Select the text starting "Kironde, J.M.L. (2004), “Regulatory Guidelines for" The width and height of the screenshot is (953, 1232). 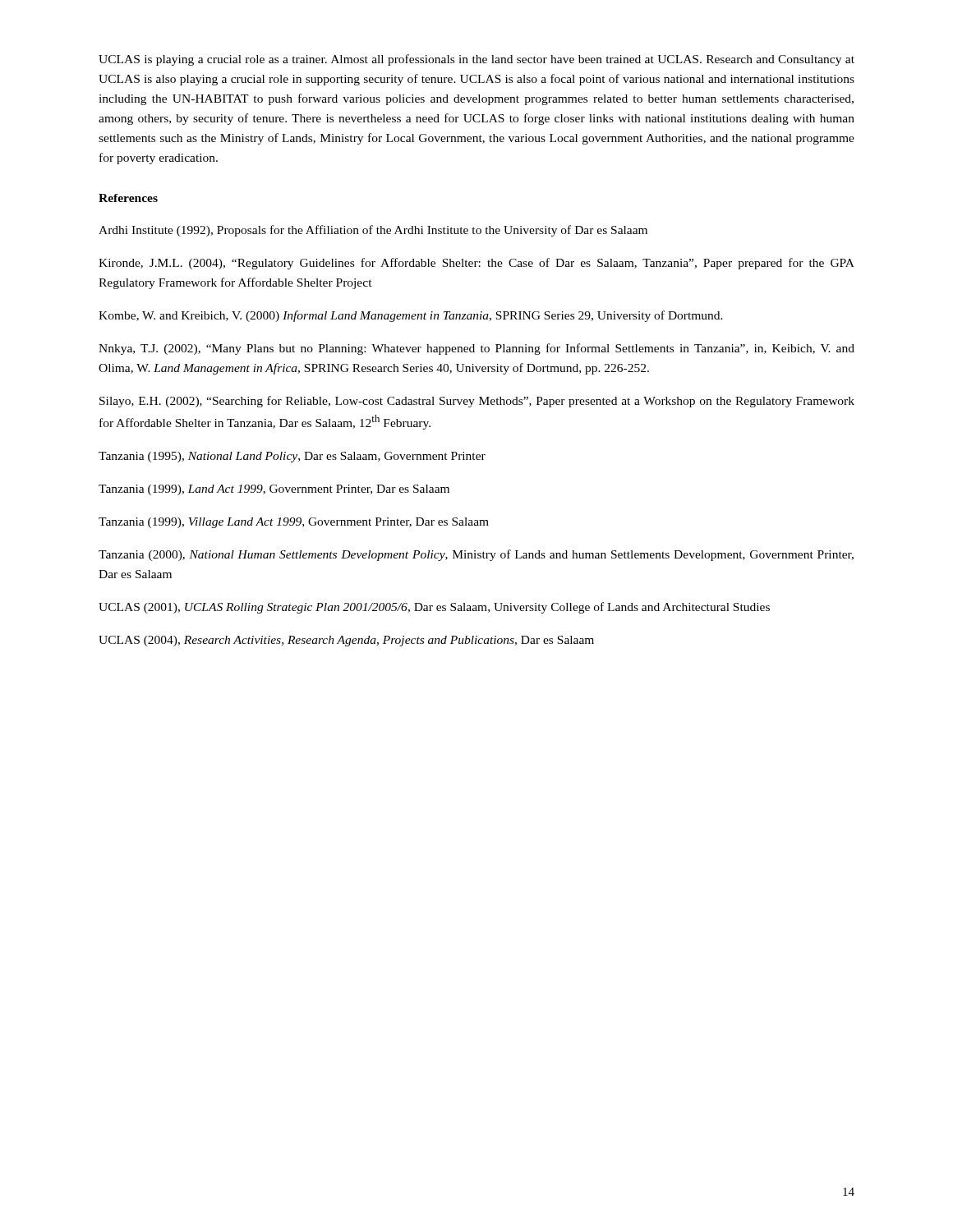476,272
